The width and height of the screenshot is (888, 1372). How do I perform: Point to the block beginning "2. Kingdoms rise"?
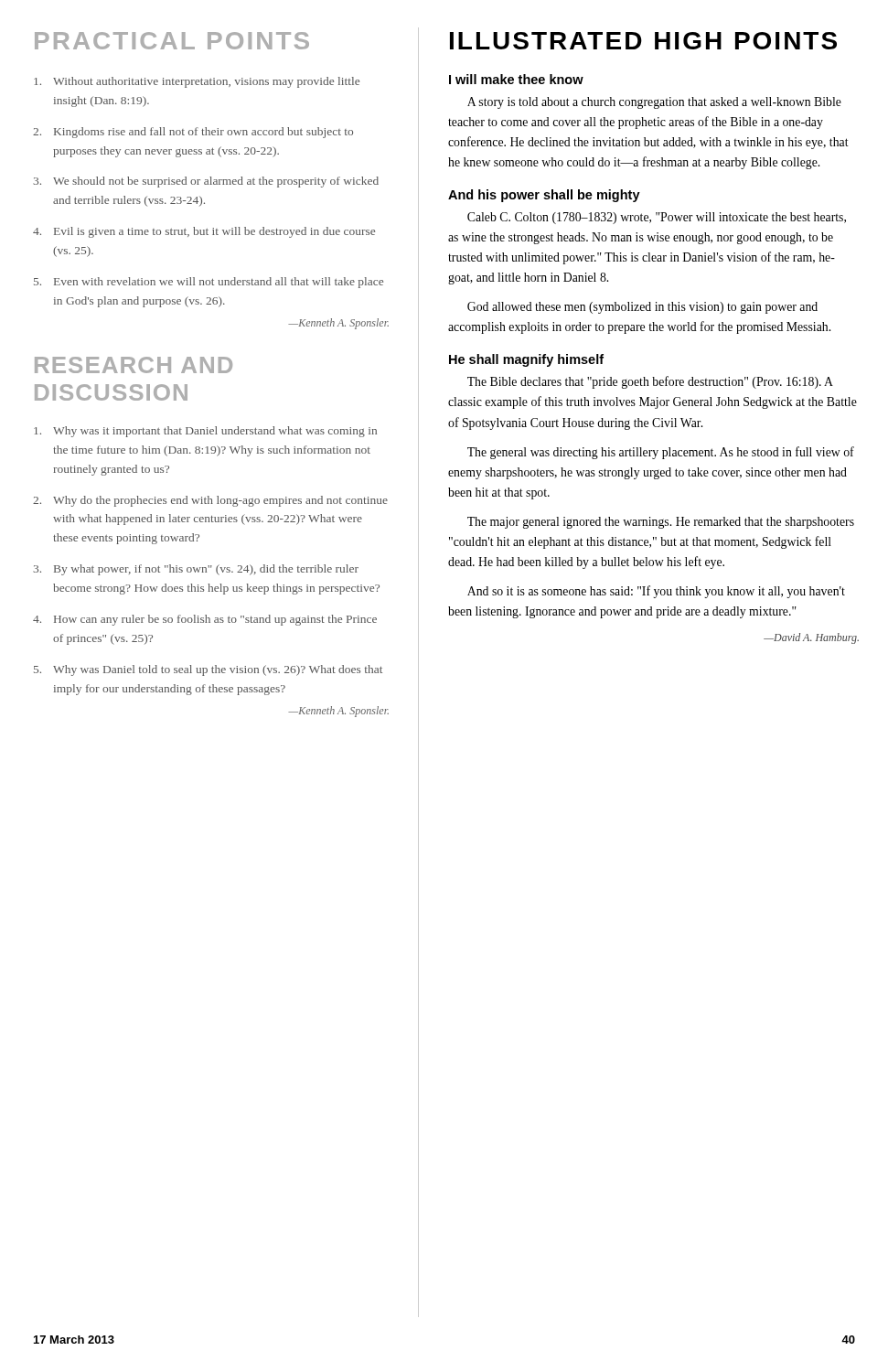(211, 141)
